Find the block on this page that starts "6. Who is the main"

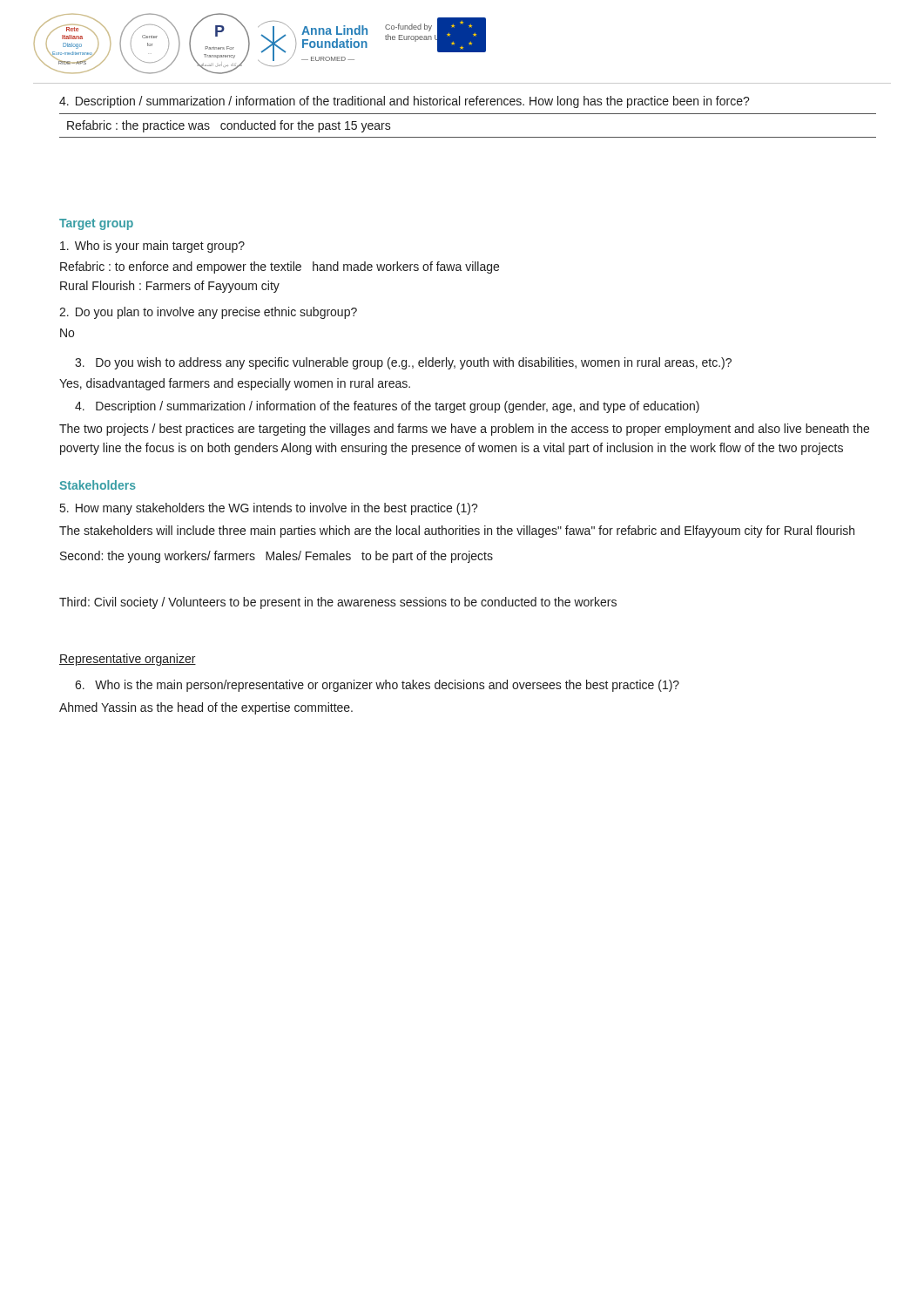[377, 685]
